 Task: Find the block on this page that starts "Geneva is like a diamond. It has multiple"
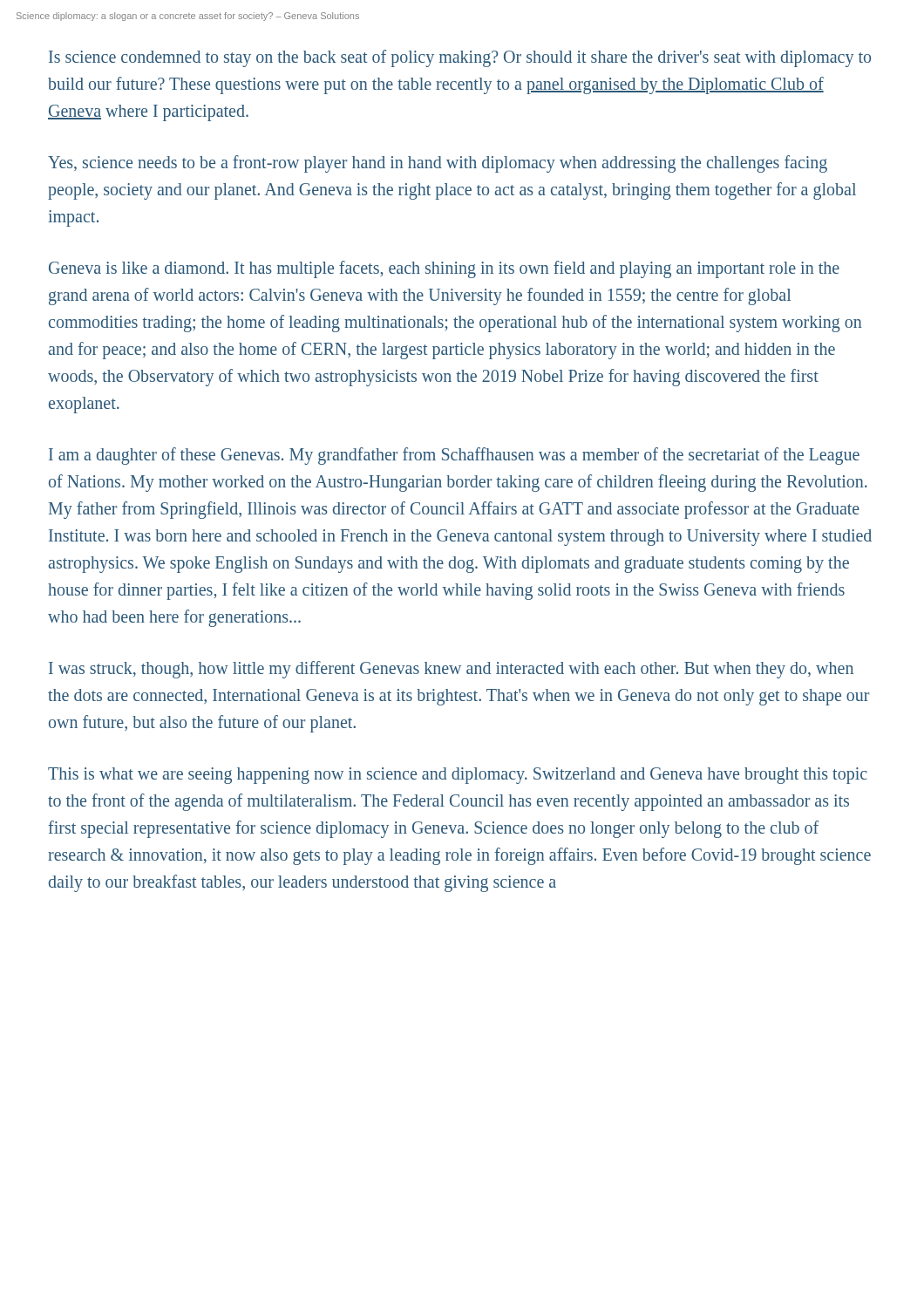(x=455, y=335)
